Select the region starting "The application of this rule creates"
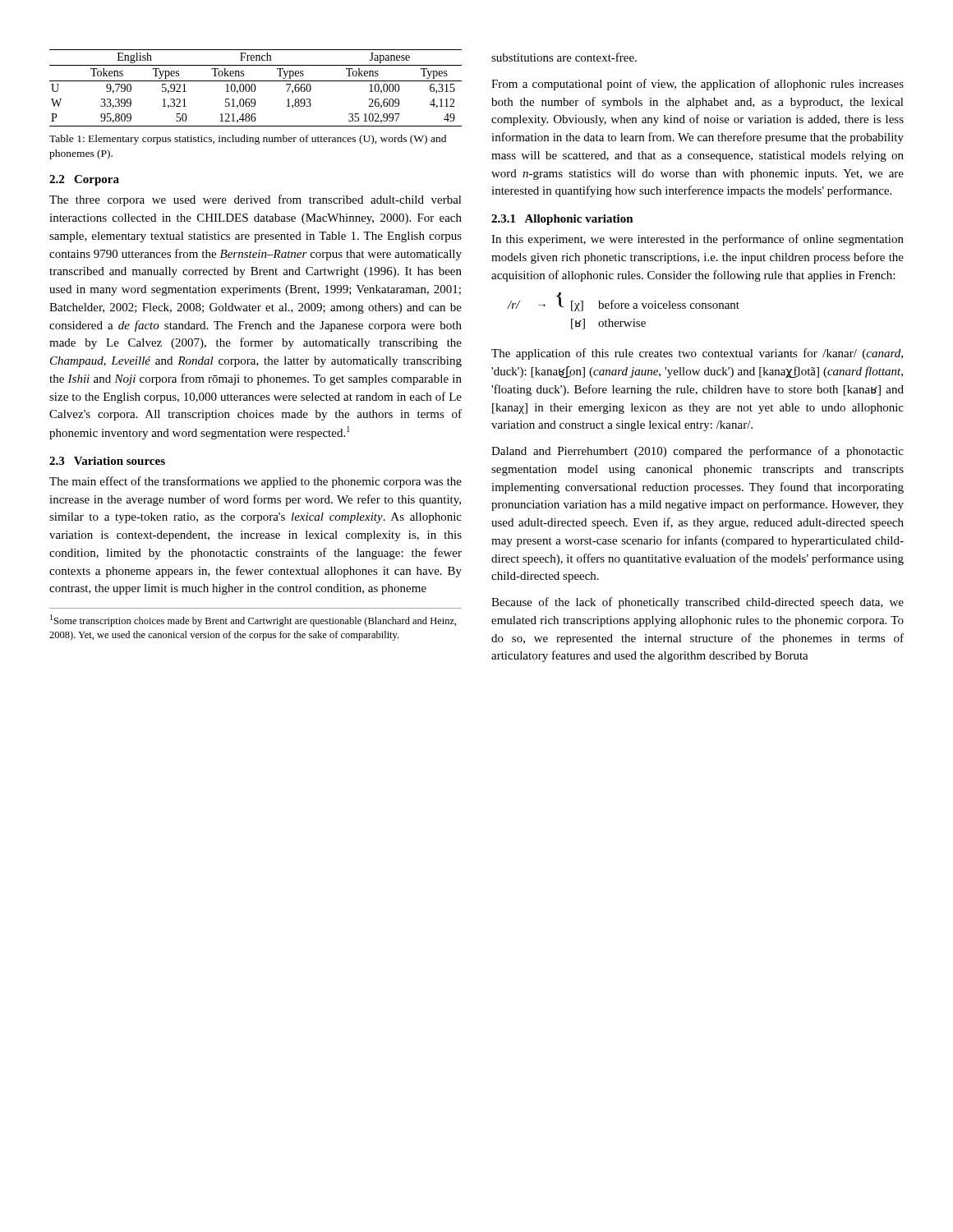This screenshot has height=1232, width=953. (x=698, y=505)
